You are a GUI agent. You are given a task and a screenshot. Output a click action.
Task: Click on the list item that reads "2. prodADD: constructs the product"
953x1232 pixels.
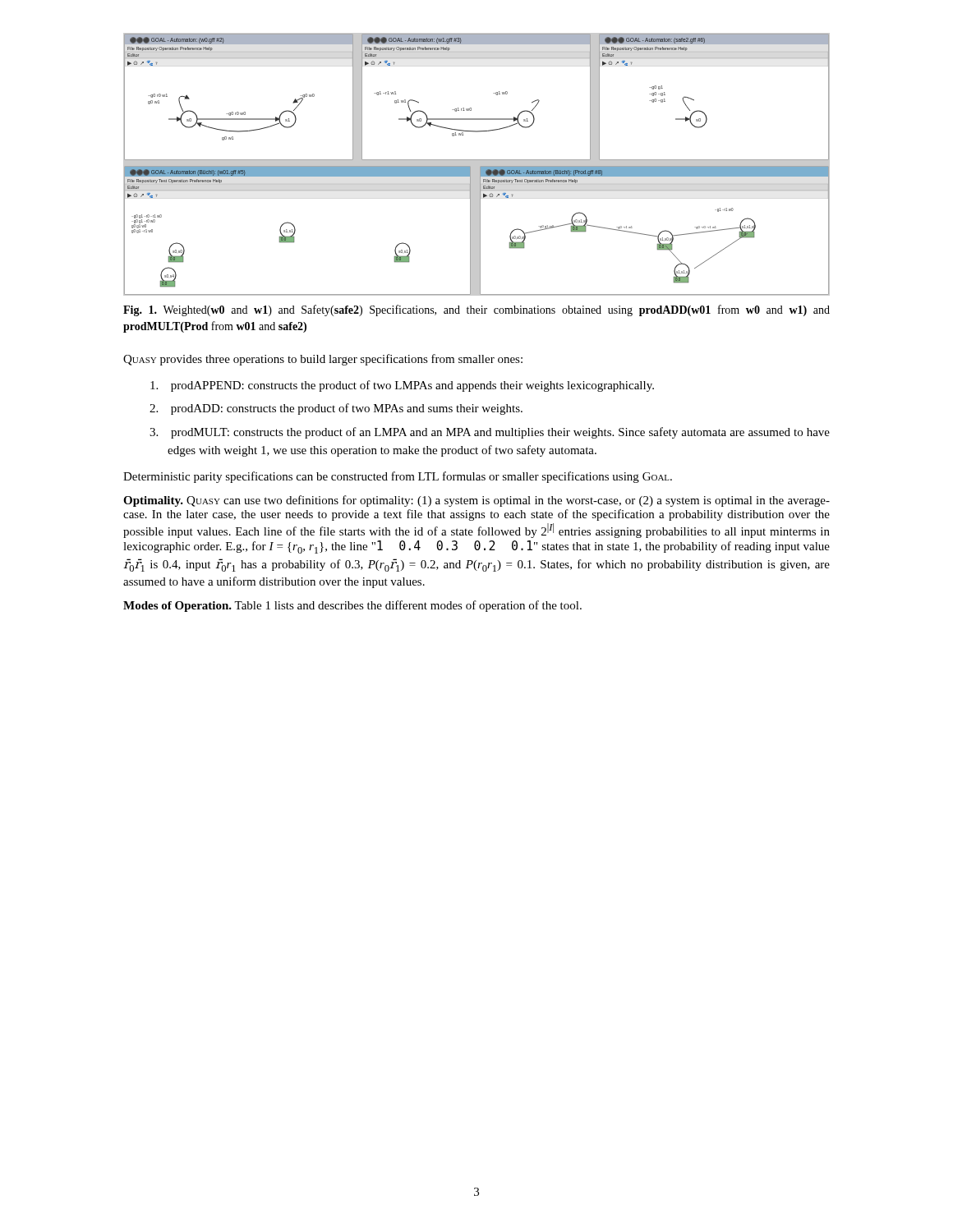(490, 409)
